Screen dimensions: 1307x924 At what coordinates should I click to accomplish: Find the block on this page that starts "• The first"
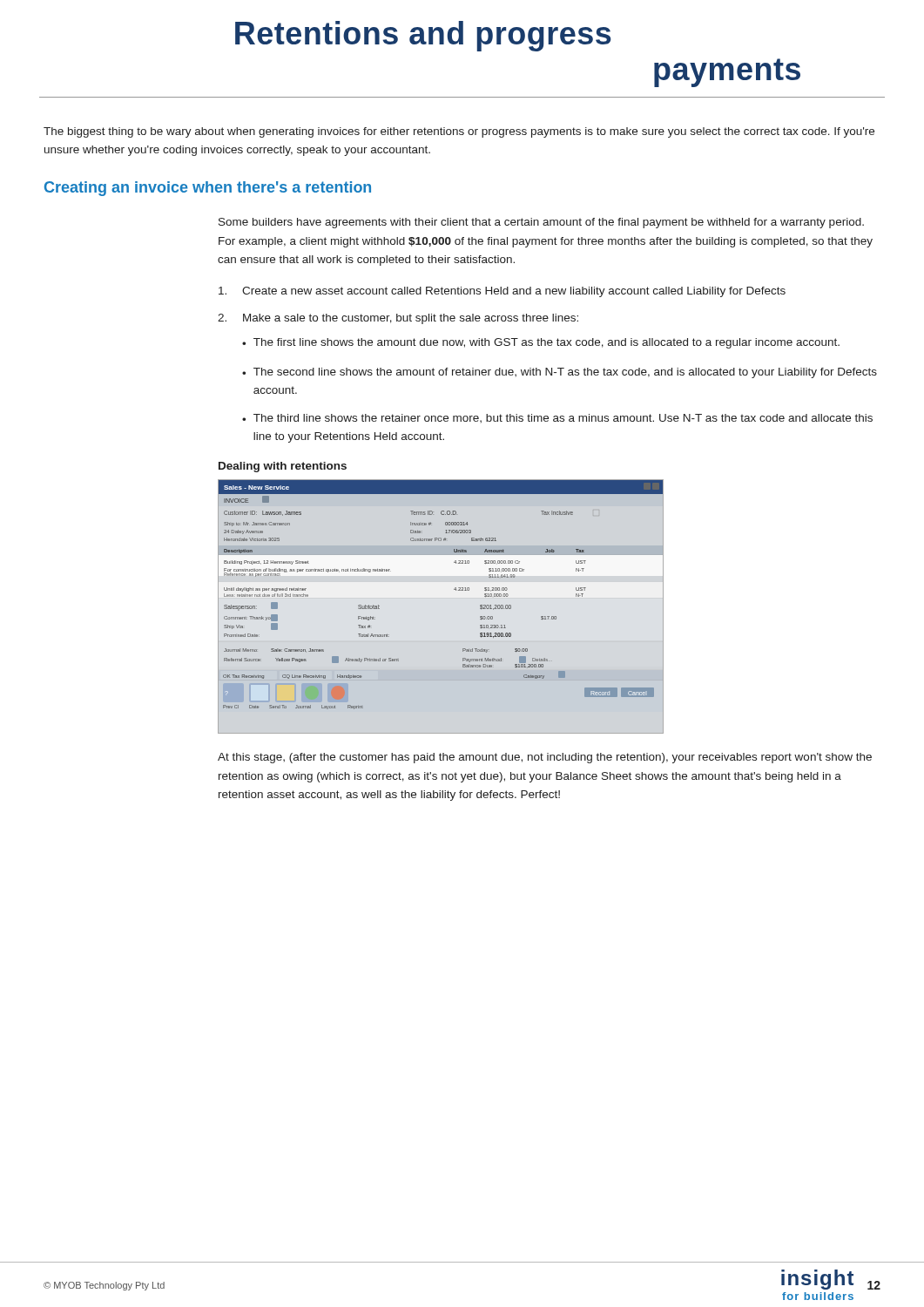[x=541, y=343]
